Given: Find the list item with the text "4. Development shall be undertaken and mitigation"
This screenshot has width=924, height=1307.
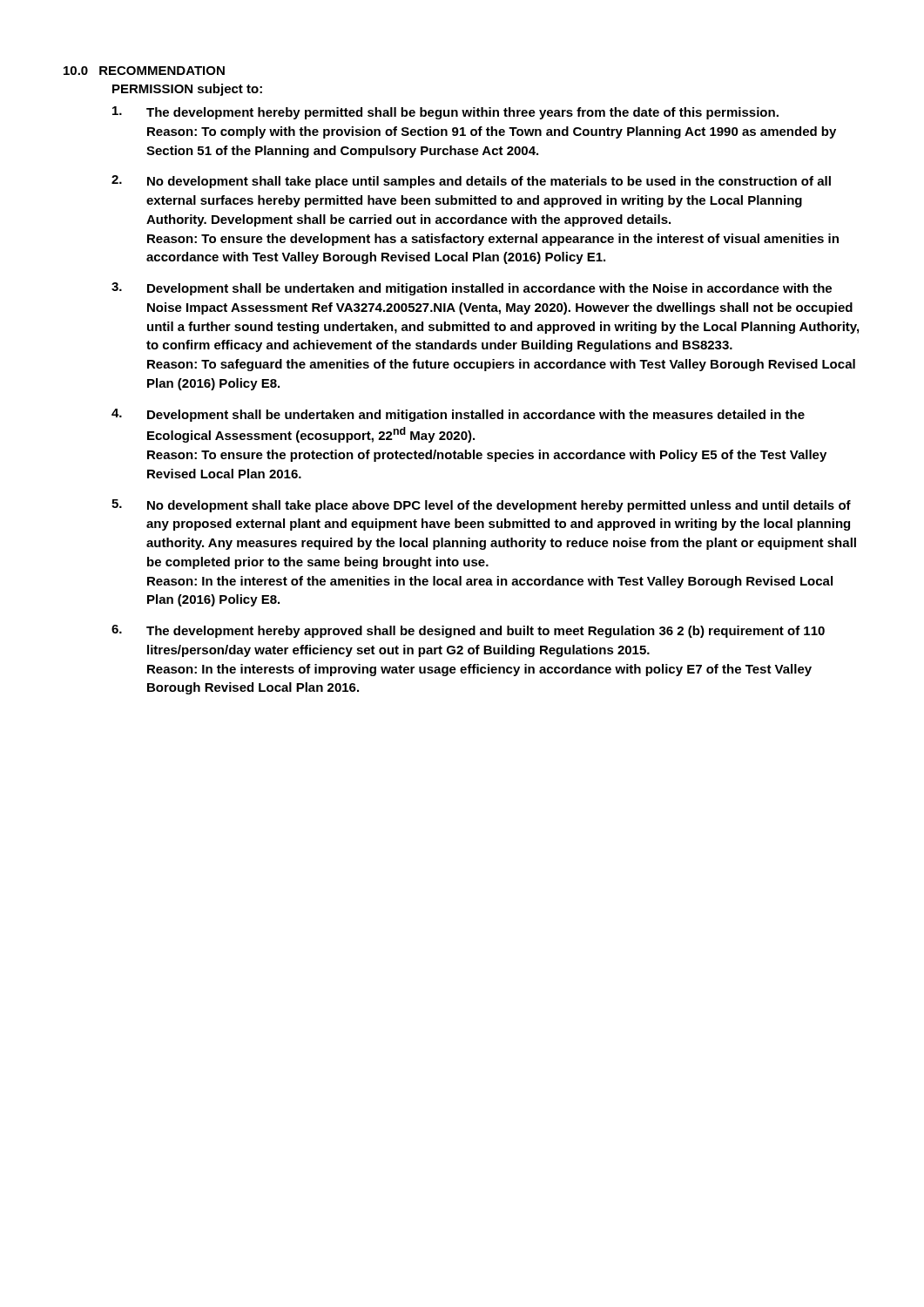Looking at the screenshot, I should (x=486, y=444).
